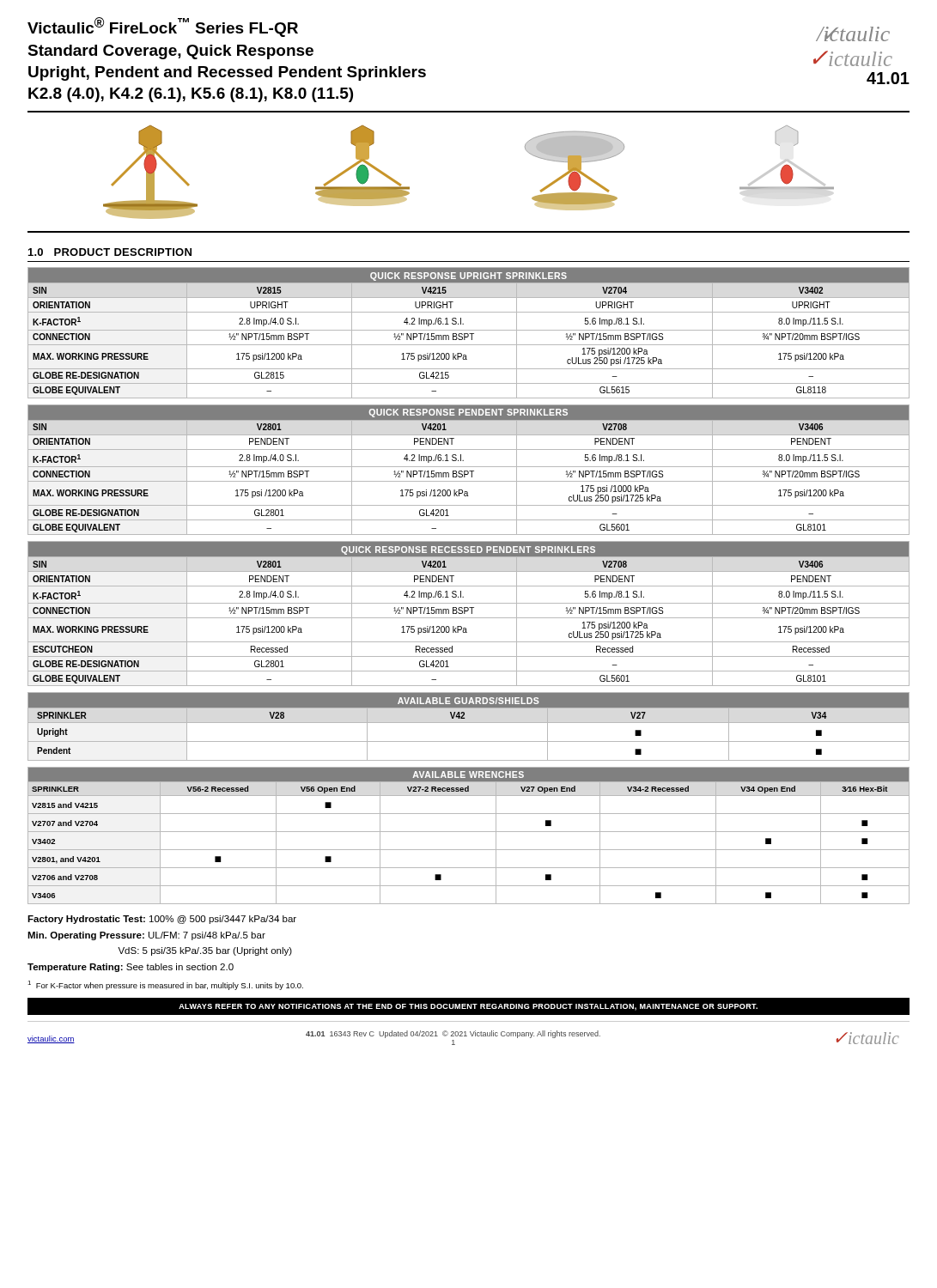Navigate to the text starting "Factory Hydrostatic Test: 100% @ 500 psi/3447 kPa/34"
Screen dimensions: 1288x937
pyautogui.click(x=162, y=919)
